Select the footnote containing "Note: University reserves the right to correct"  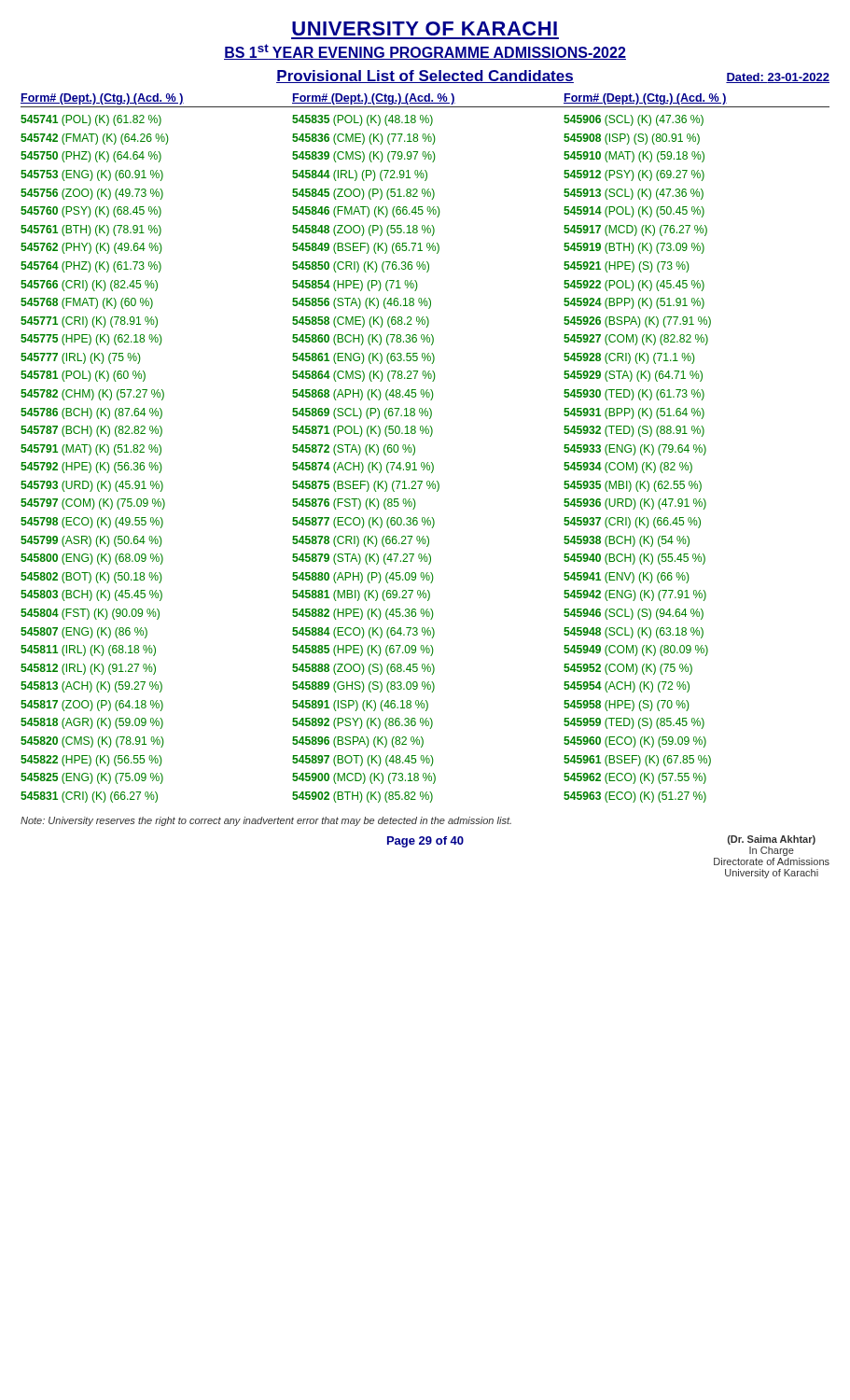(266, 821)
